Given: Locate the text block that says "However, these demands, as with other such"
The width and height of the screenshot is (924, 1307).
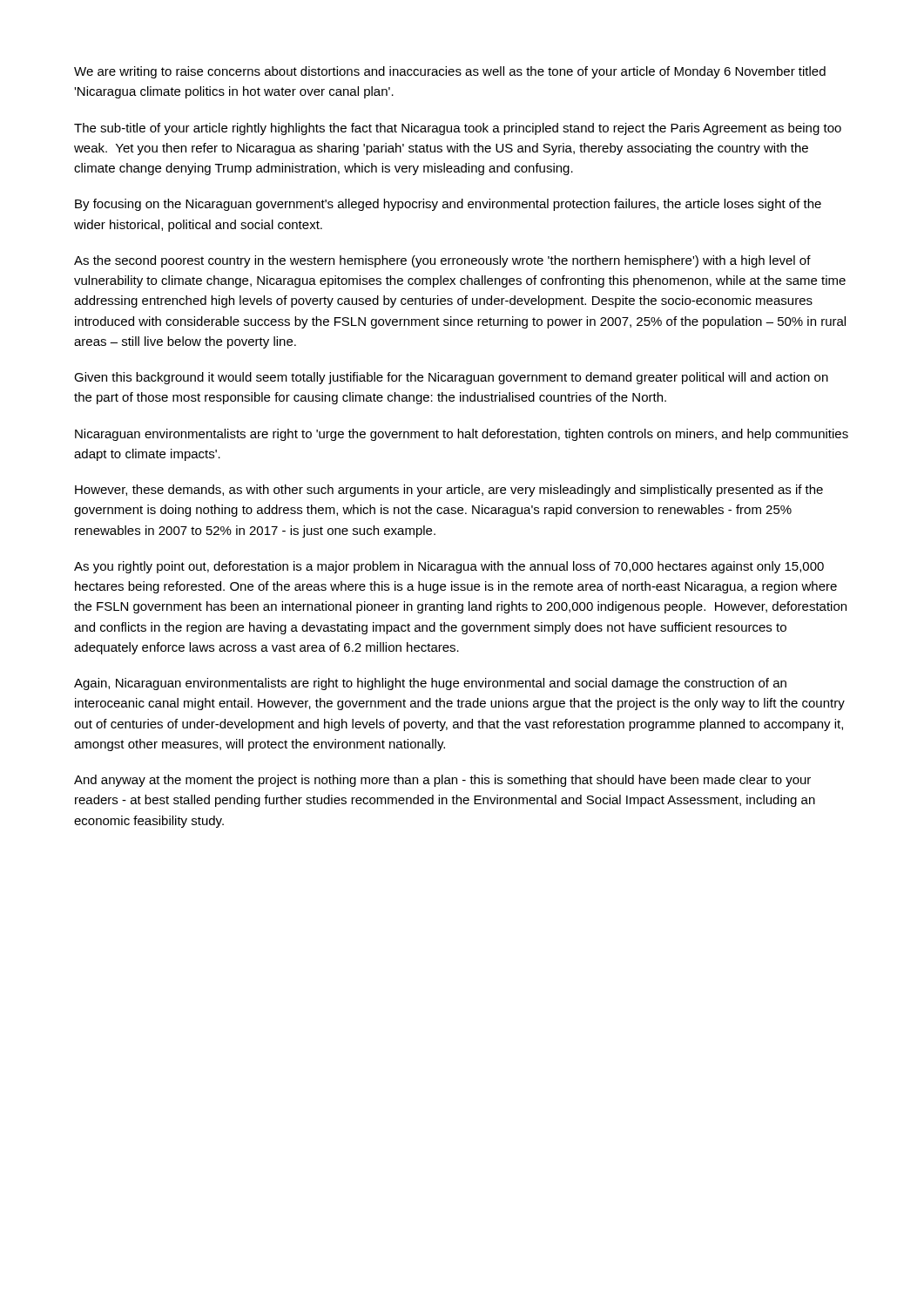Looking at the screenshot, I should pyautogui.click(x=449, y=510).
